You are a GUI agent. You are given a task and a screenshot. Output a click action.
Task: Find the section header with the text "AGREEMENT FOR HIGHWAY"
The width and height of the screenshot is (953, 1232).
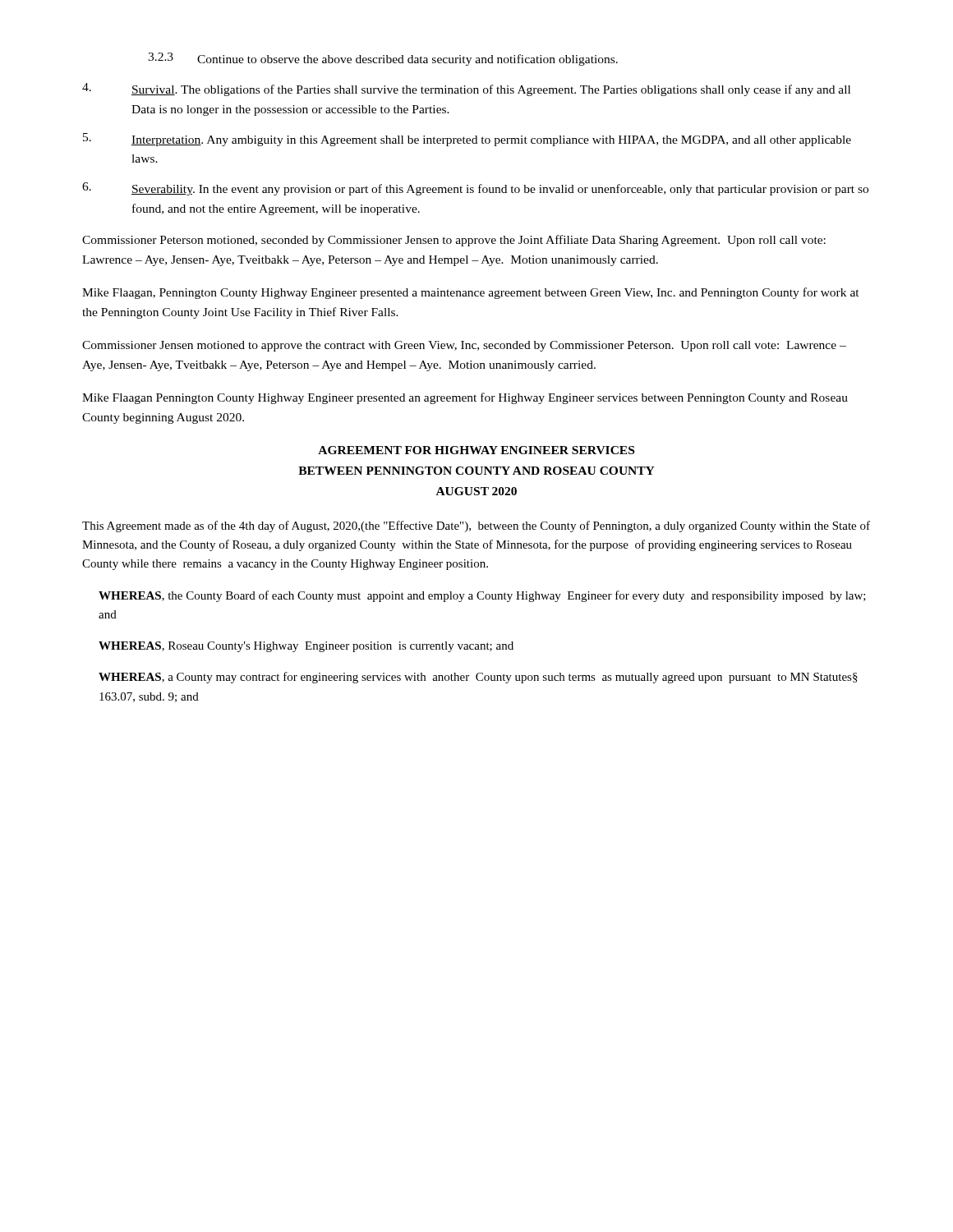[x=476, y=471]
